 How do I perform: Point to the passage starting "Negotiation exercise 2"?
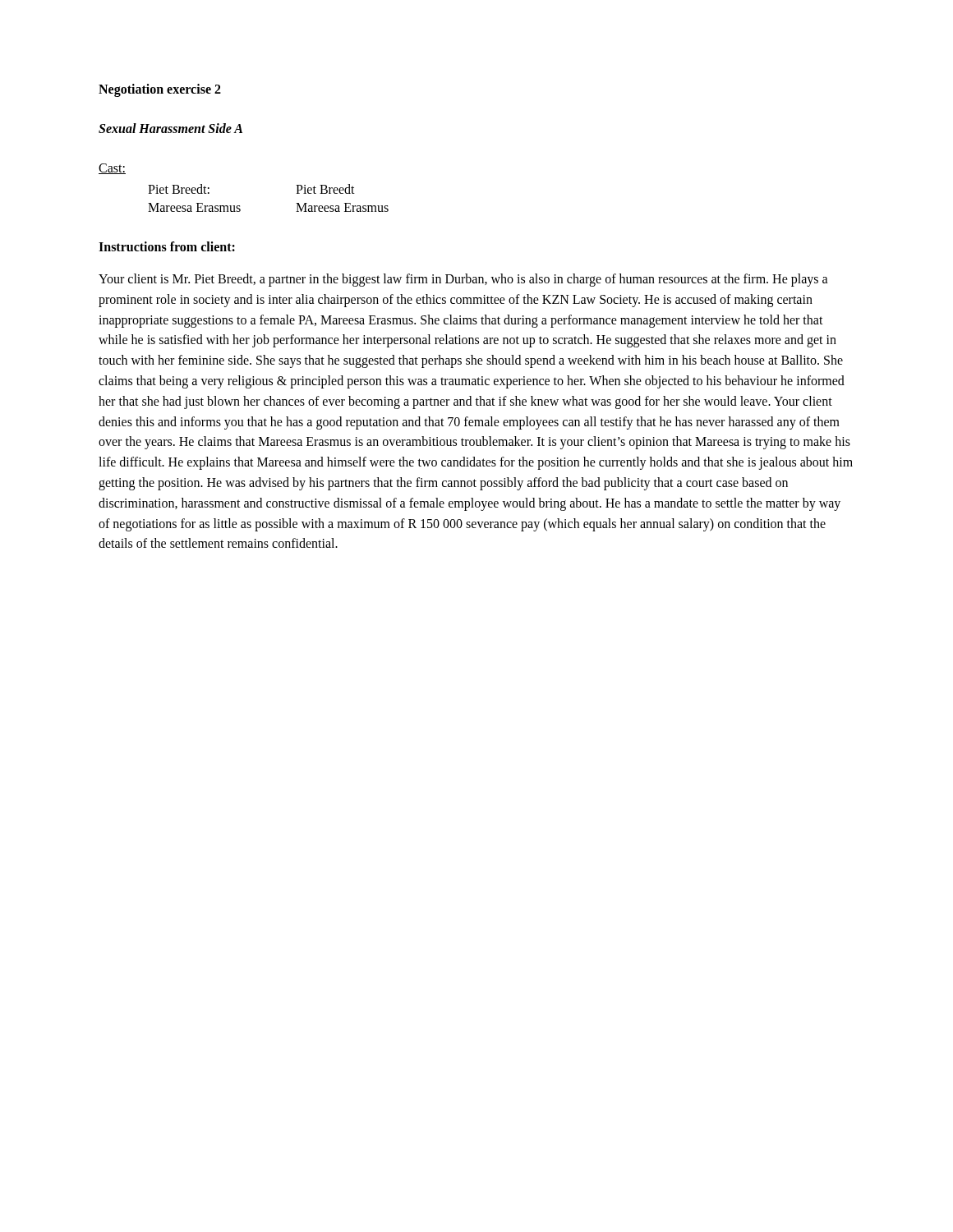(160, 89)
